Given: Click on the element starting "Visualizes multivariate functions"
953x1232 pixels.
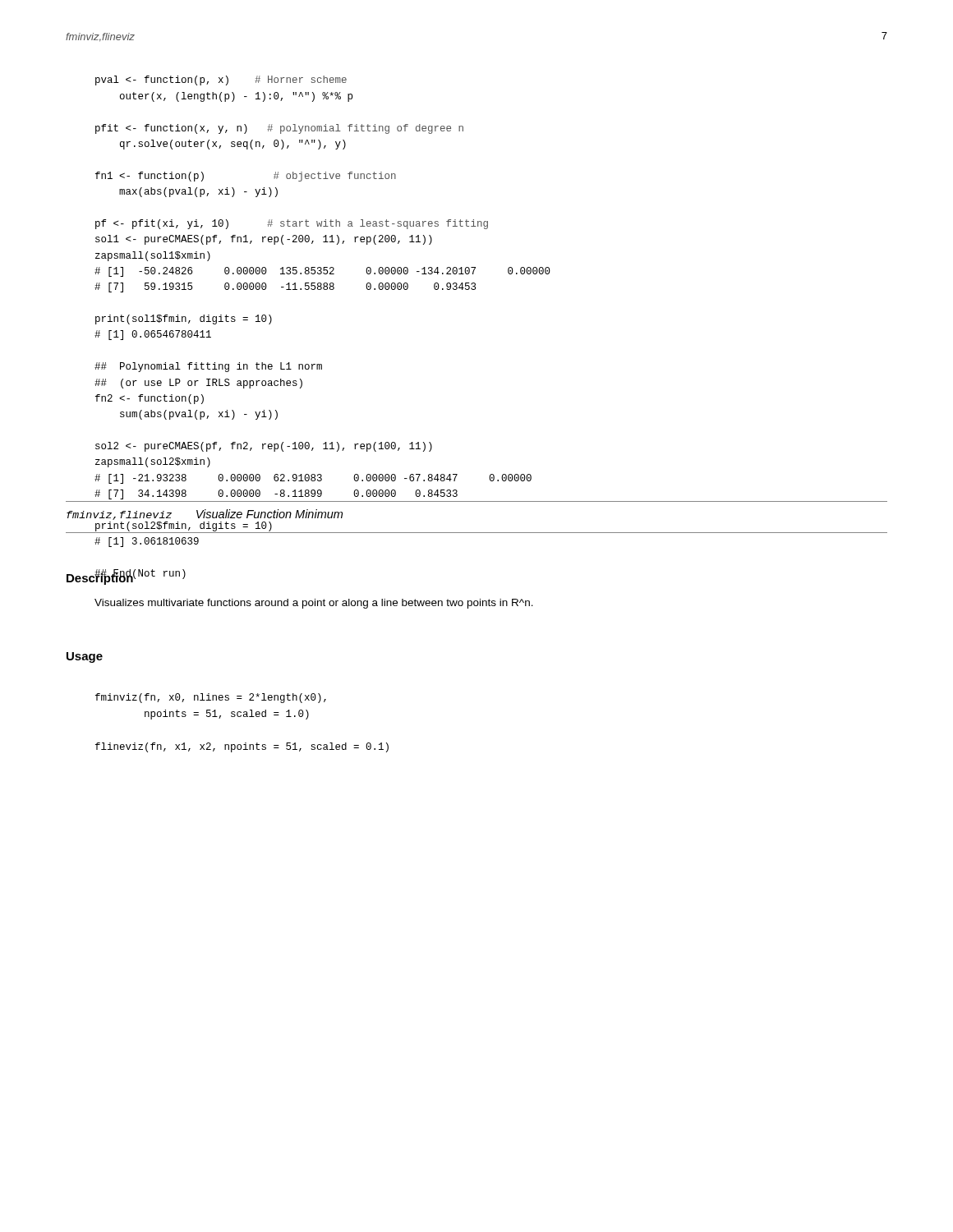Looking at the screenshot, I should click(314, 602).
